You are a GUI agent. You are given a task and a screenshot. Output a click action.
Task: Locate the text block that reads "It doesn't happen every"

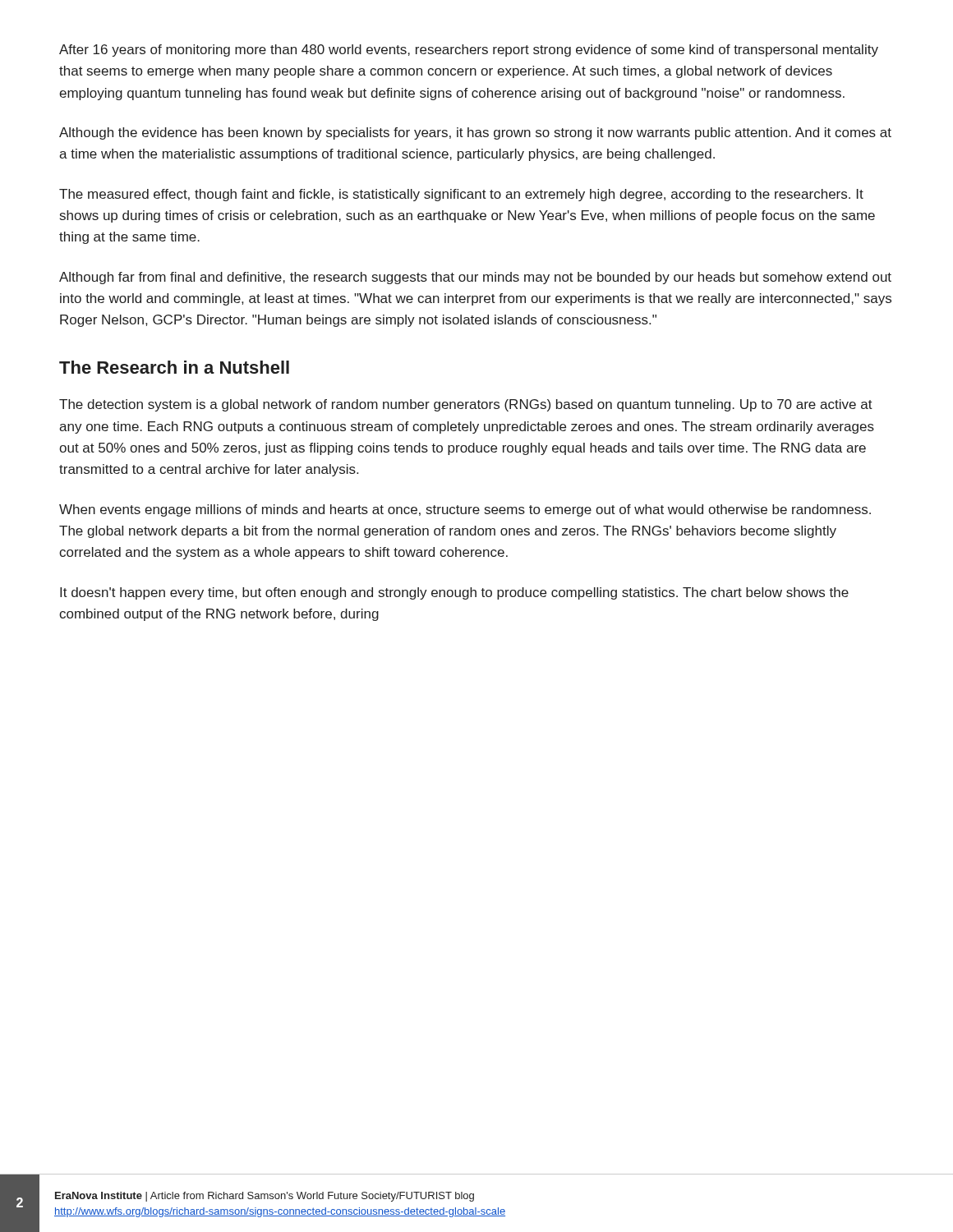coord(454,603)
